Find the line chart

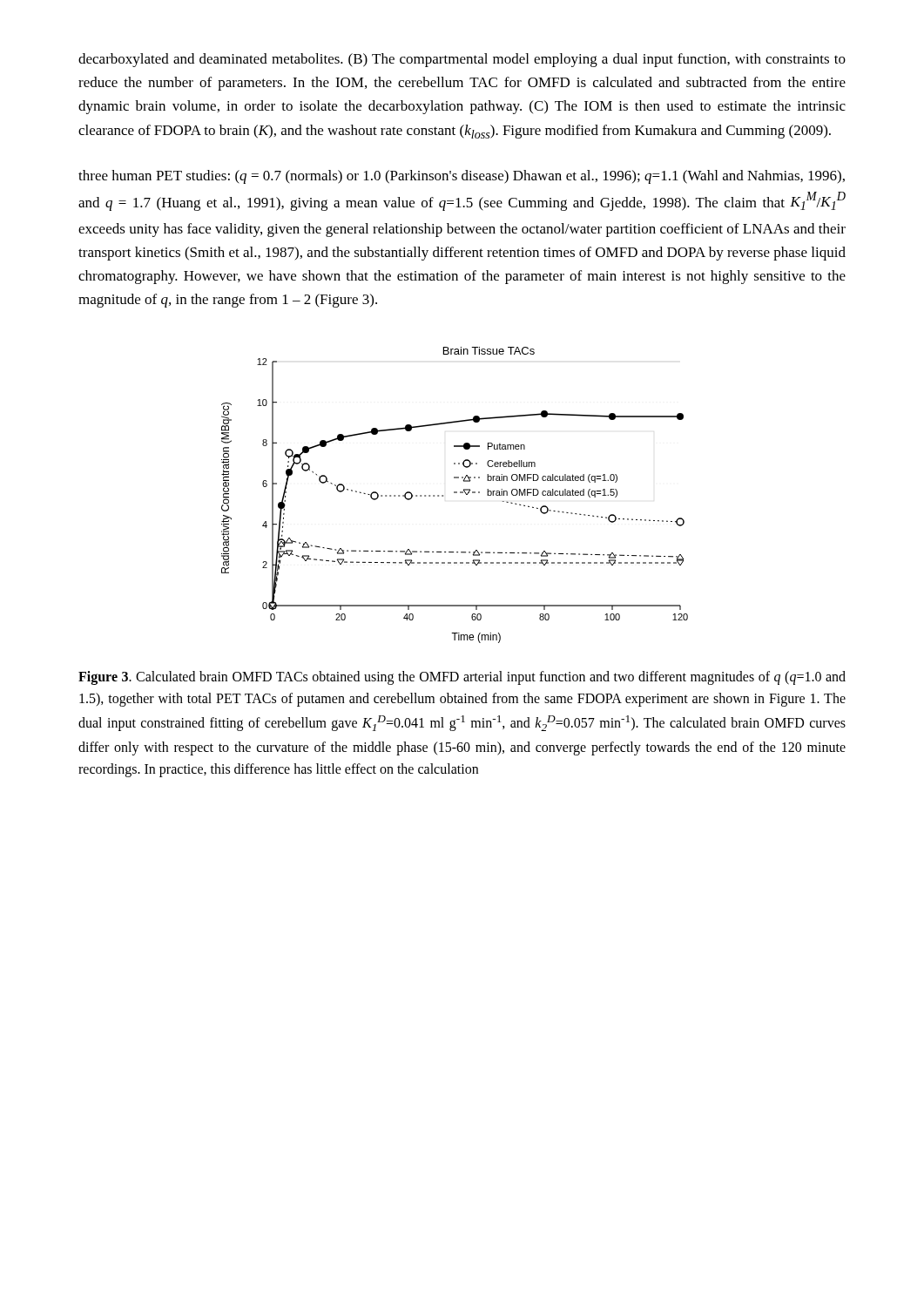(462, 497)
